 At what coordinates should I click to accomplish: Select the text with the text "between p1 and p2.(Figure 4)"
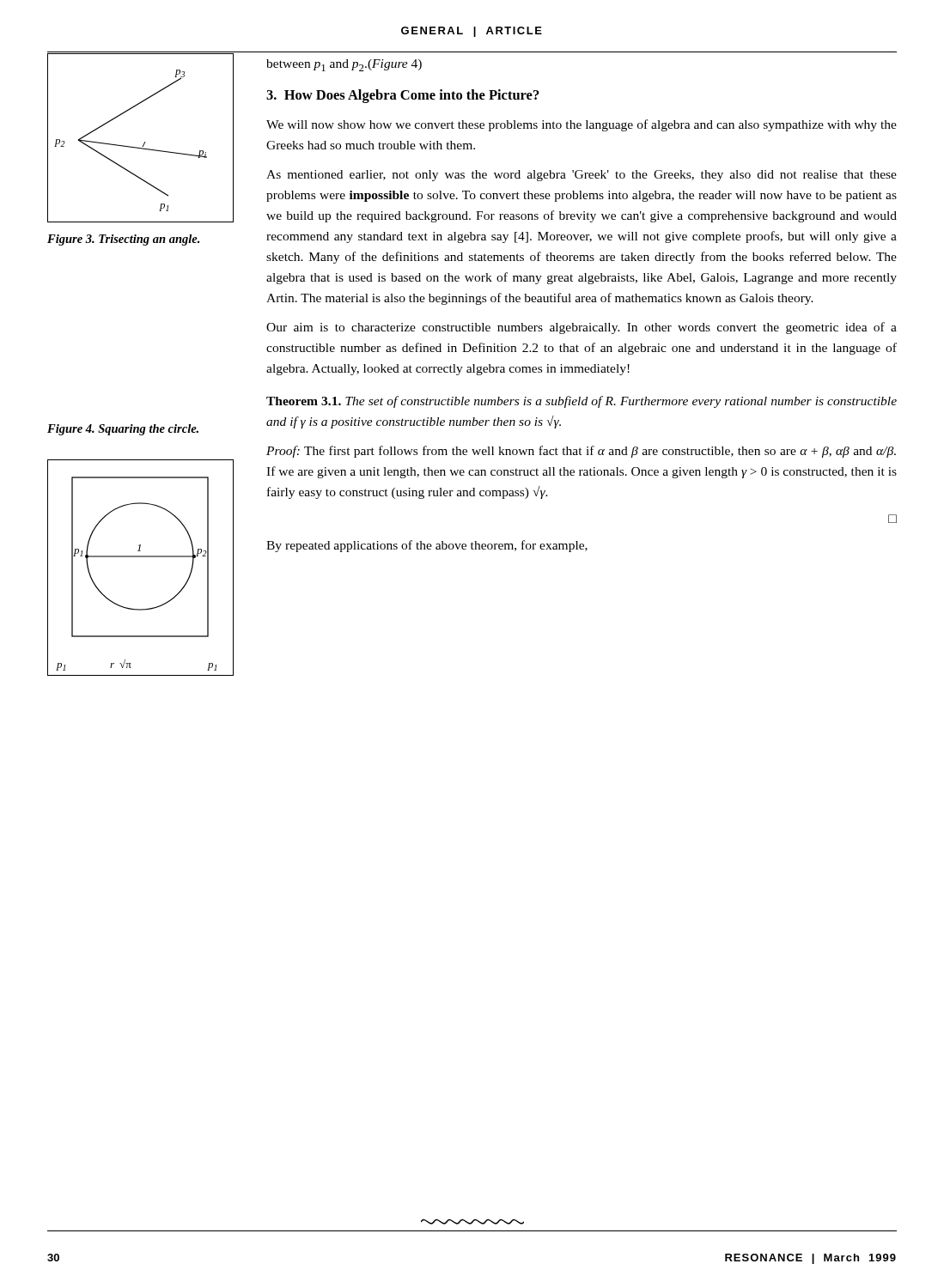coord(344,65)
